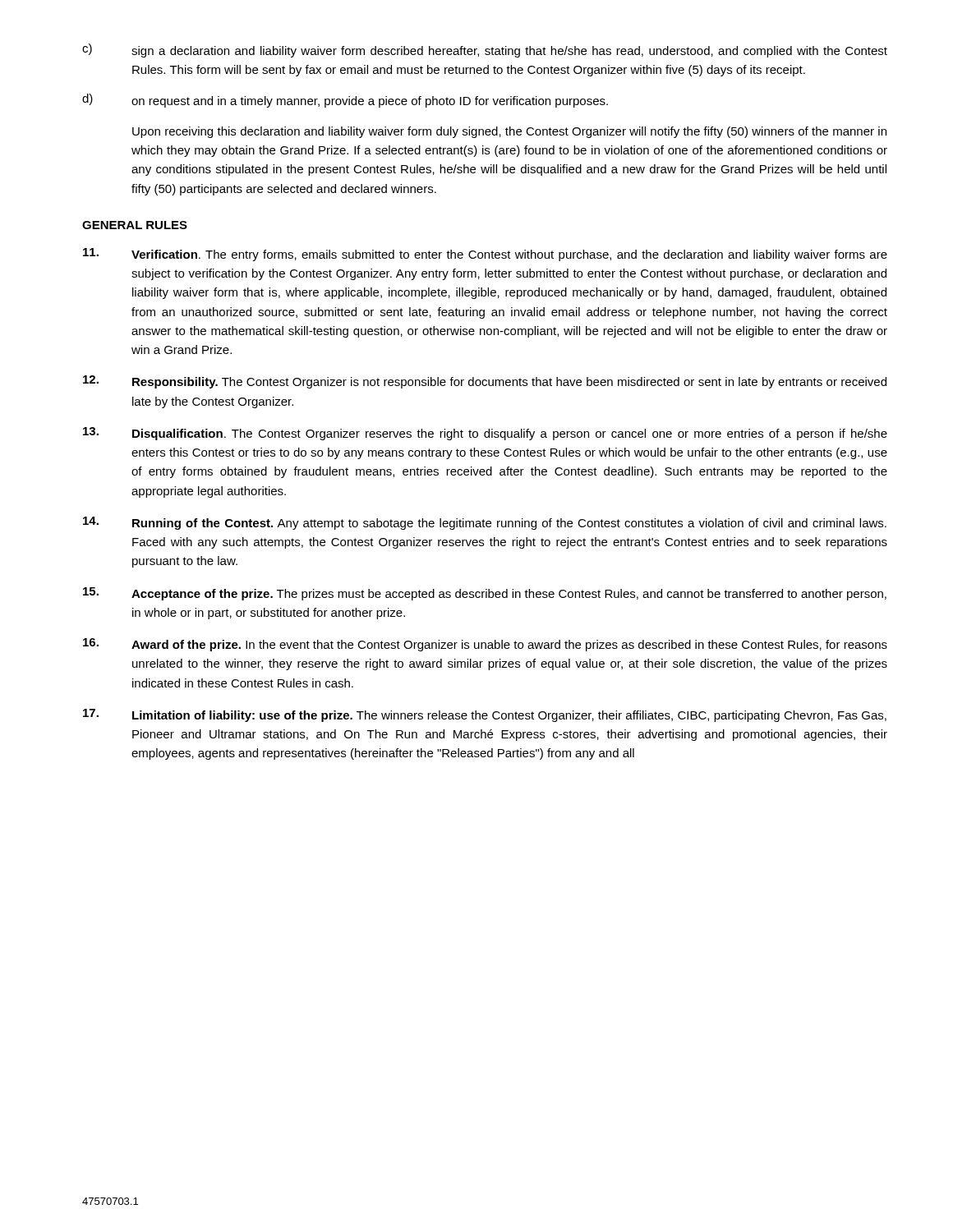This screenshot has height=1232, width=953.
Task: Find the element starting "15. Acceptance of the prize. The prizes"
Action: (485, 603)
